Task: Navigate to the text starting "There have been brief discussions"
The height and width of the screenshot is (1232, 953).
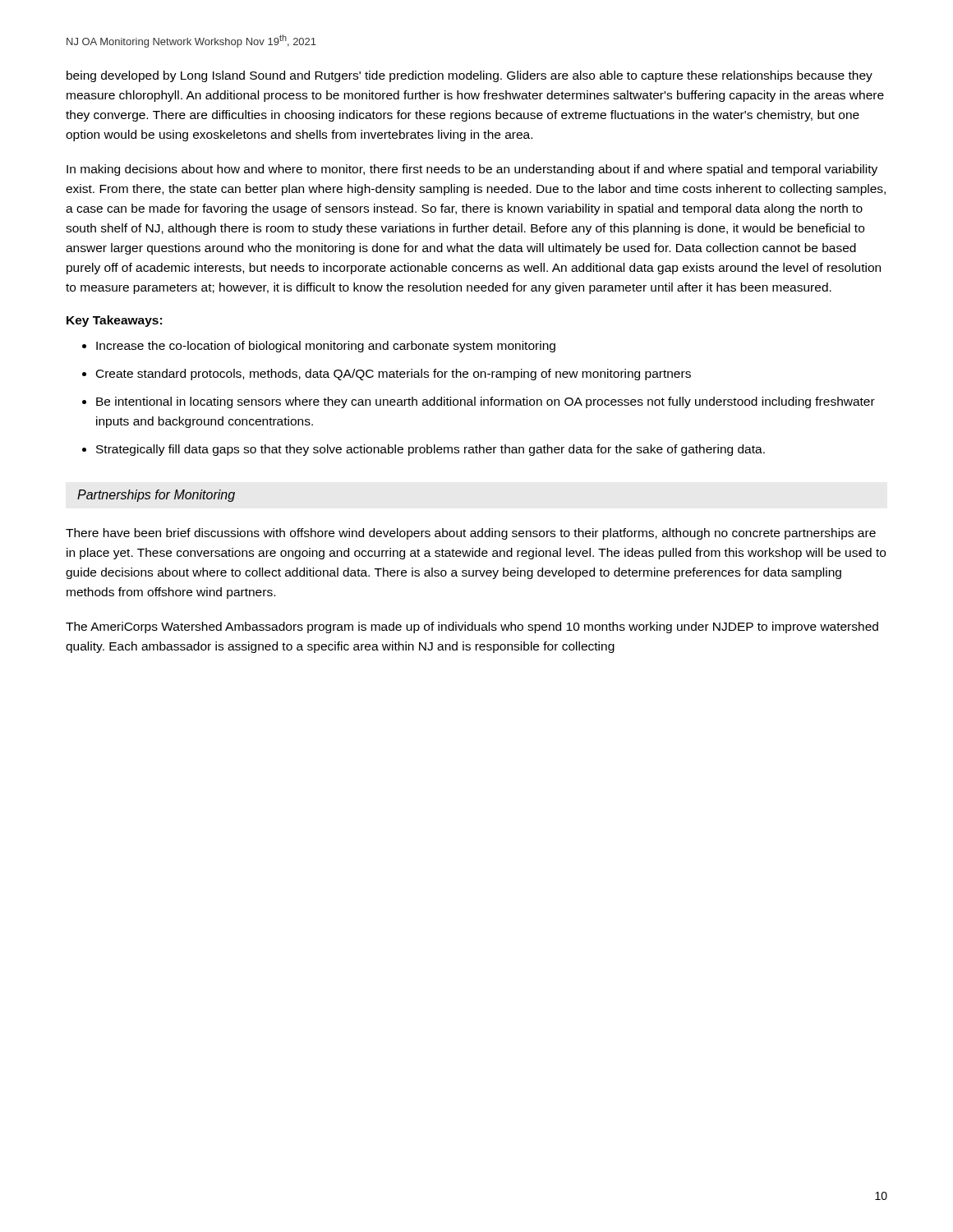Action: [476, 562]
